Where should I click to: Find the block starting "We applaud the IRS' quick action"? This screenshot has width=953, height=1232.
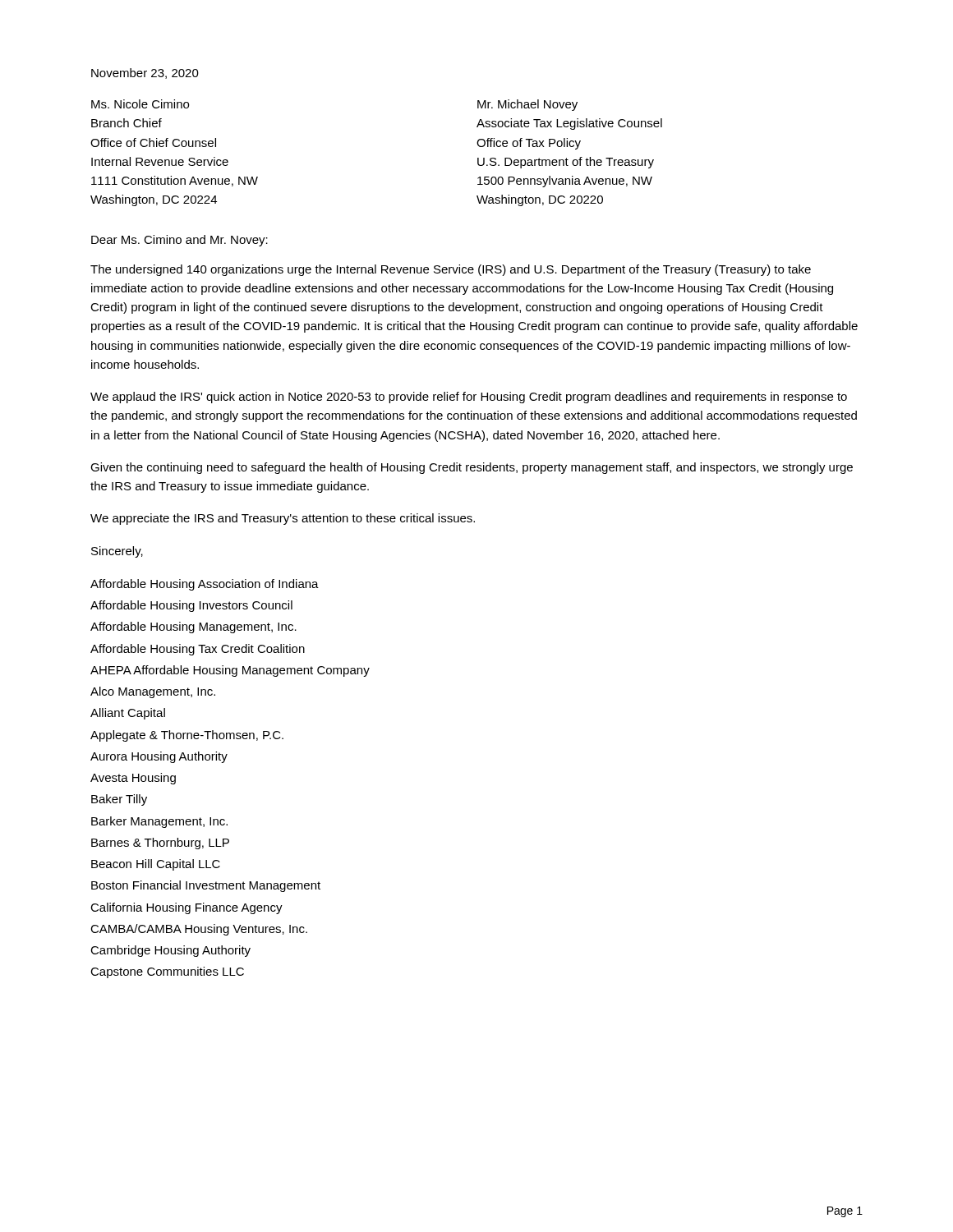click(x=474, y=415)
